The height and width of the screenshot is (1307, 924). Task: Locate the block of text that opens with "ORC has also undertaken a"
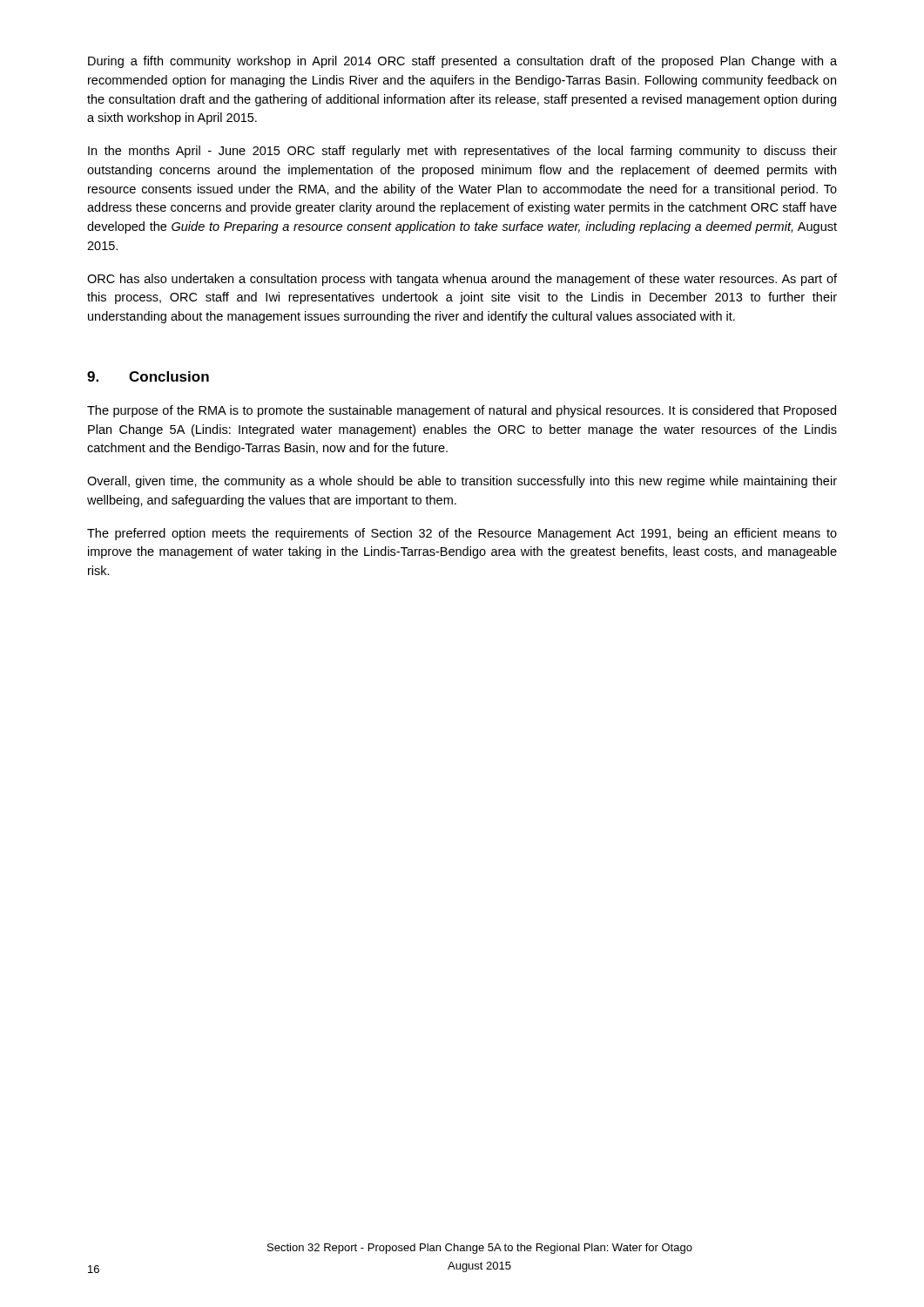[462, 297]
